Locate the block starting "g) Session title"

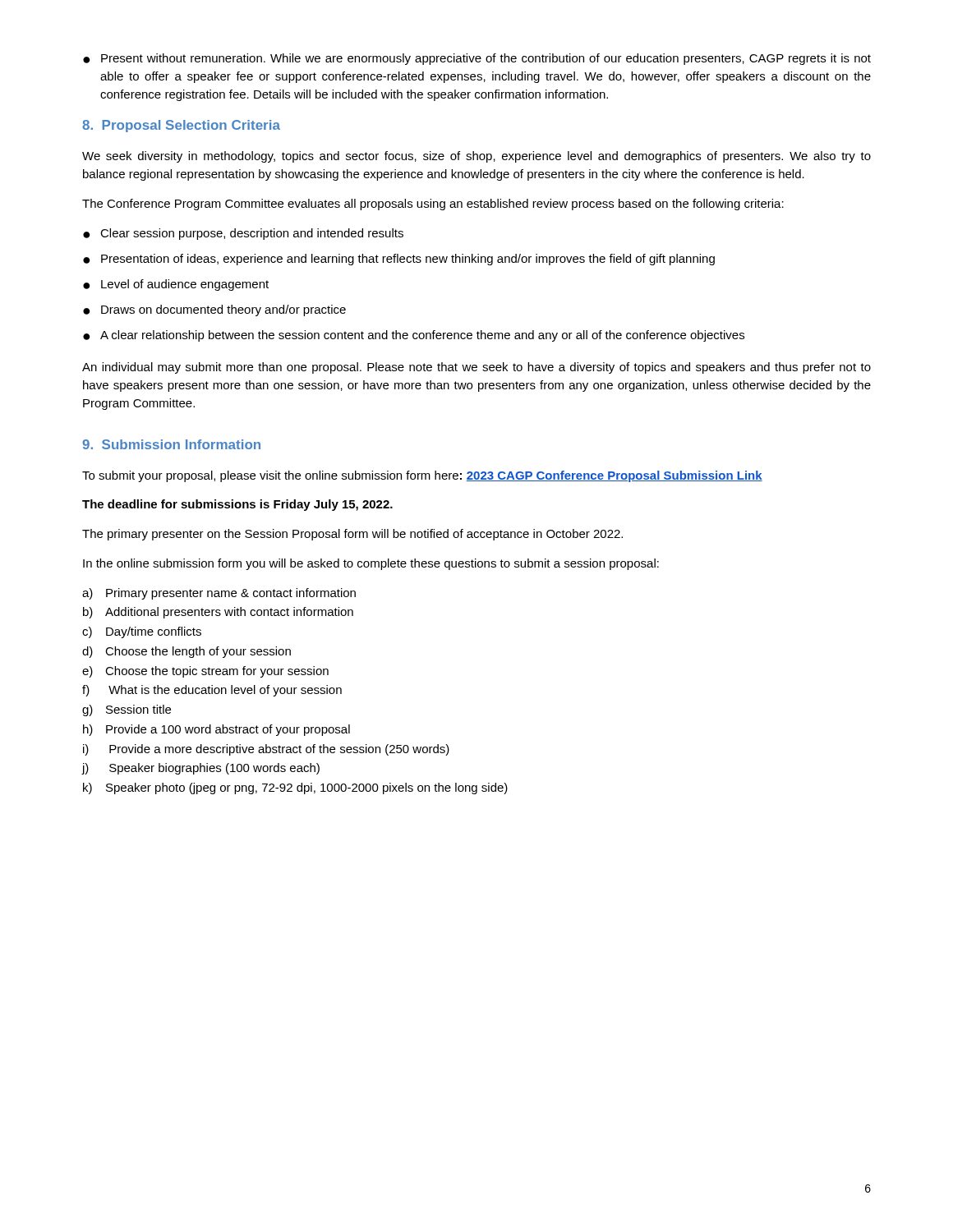coord(127,710)
